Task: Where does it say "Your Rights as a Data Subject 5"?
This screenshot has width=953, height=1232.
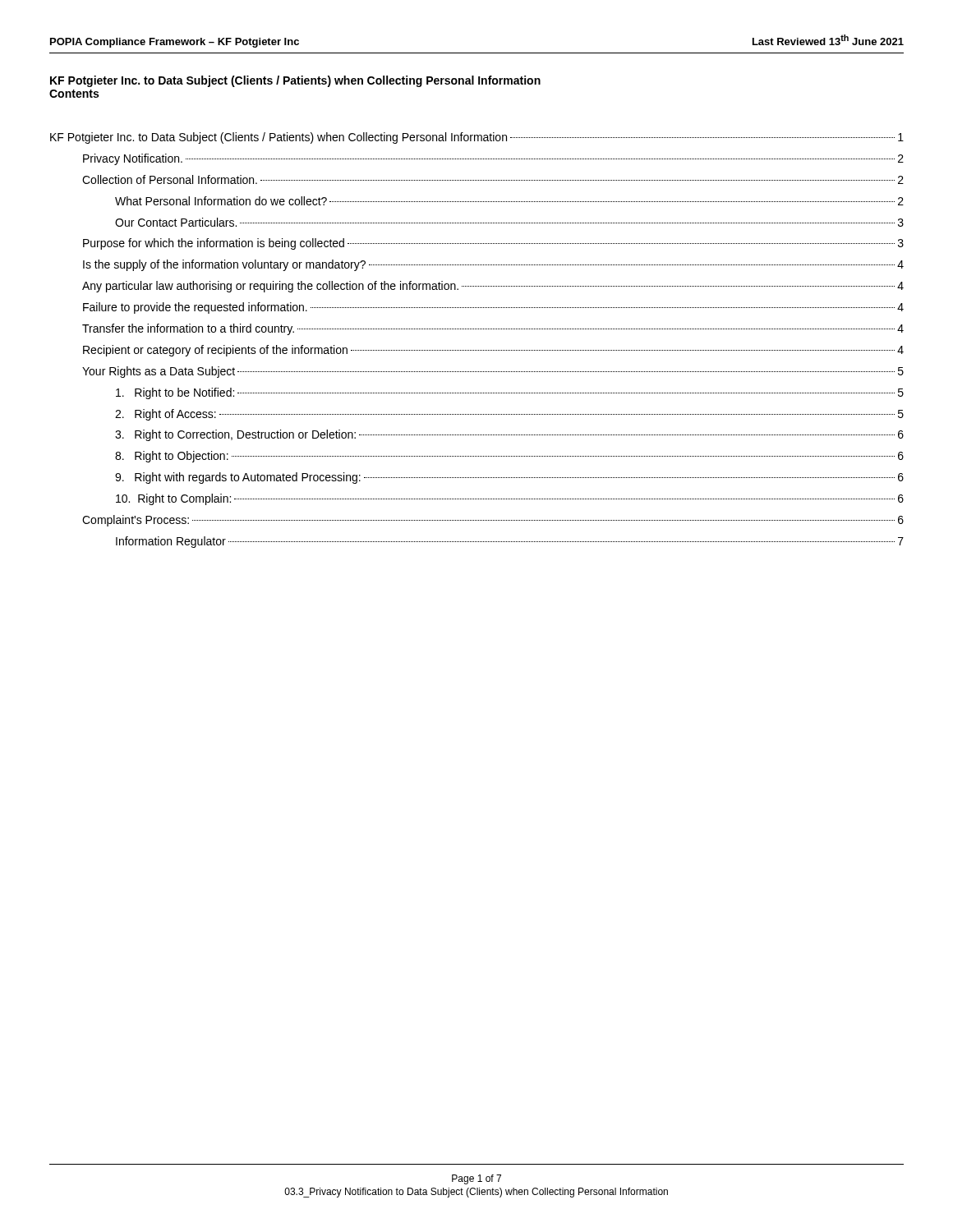Action: tap(493, 372)
